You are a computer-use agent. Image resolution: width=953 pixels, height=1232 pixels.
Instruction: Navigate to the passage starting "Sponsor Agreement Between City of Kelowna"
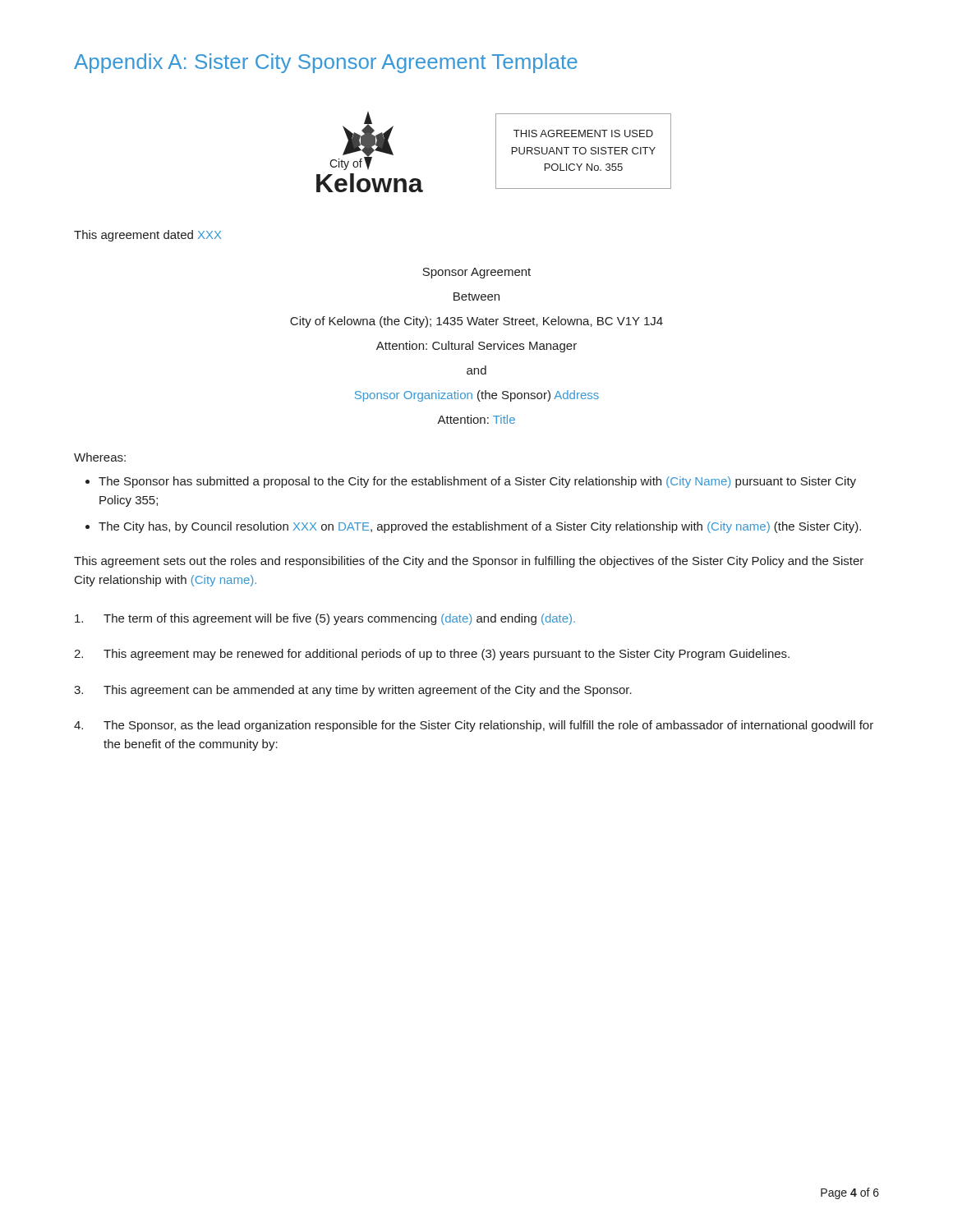476,345
